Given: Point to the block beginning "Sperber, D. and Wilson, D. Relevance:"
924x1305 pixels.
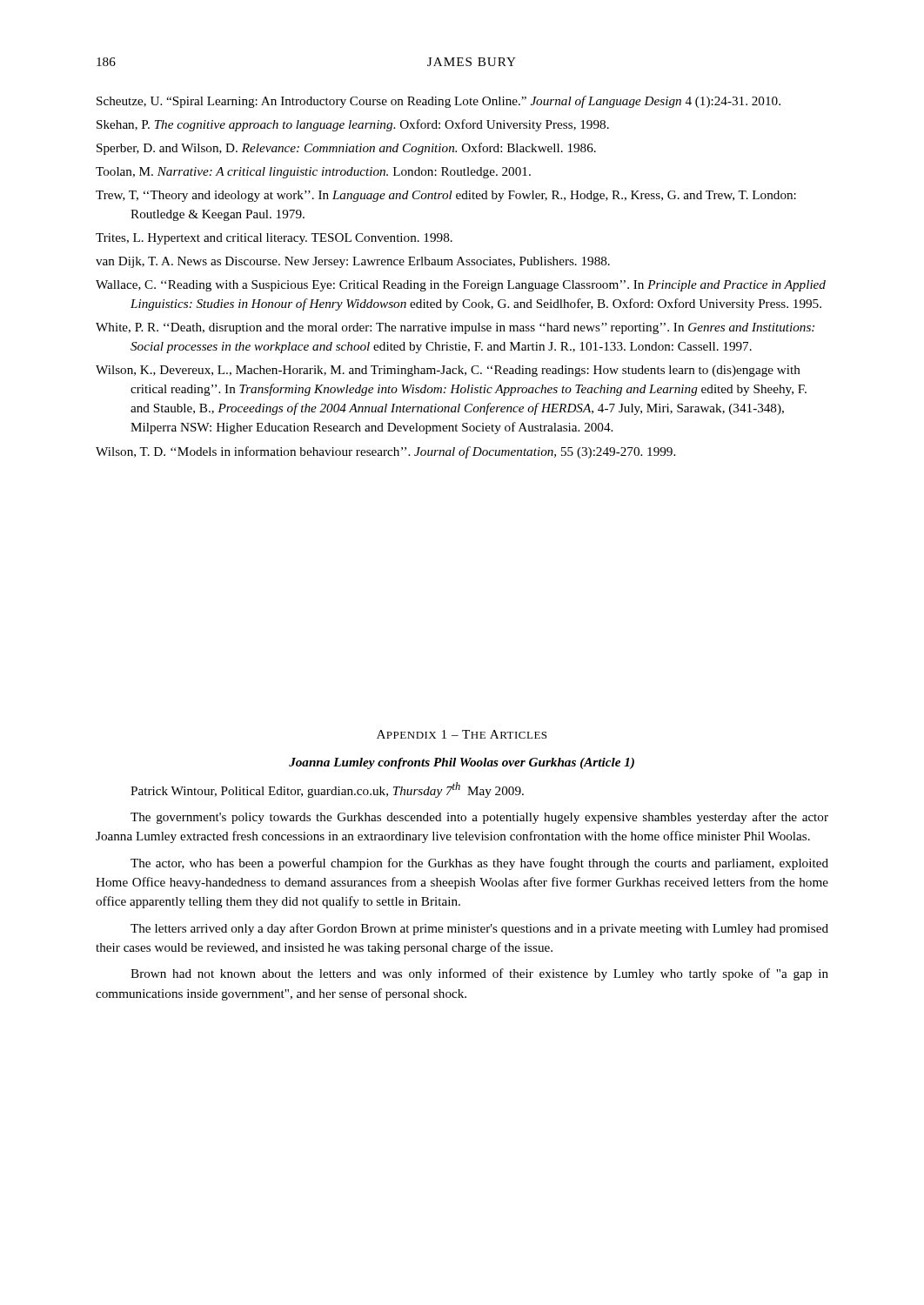Looking at the screenshot, I should [x=346, y=148].
